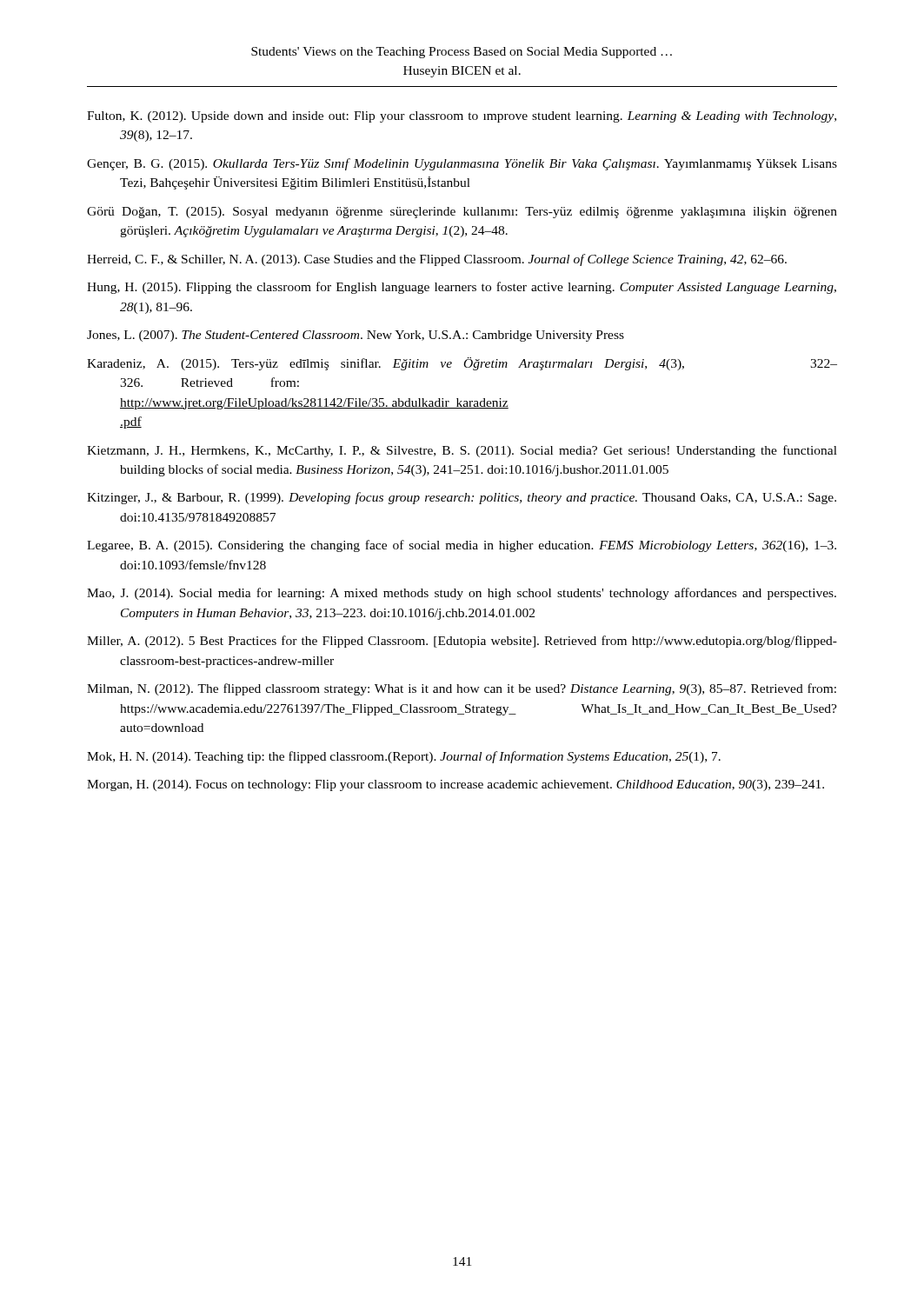This screenshot has height=1304, width=924.
Task: Click on the text starting "Mok, H. N. (2014). Teaching"
Action: [462, 756]
